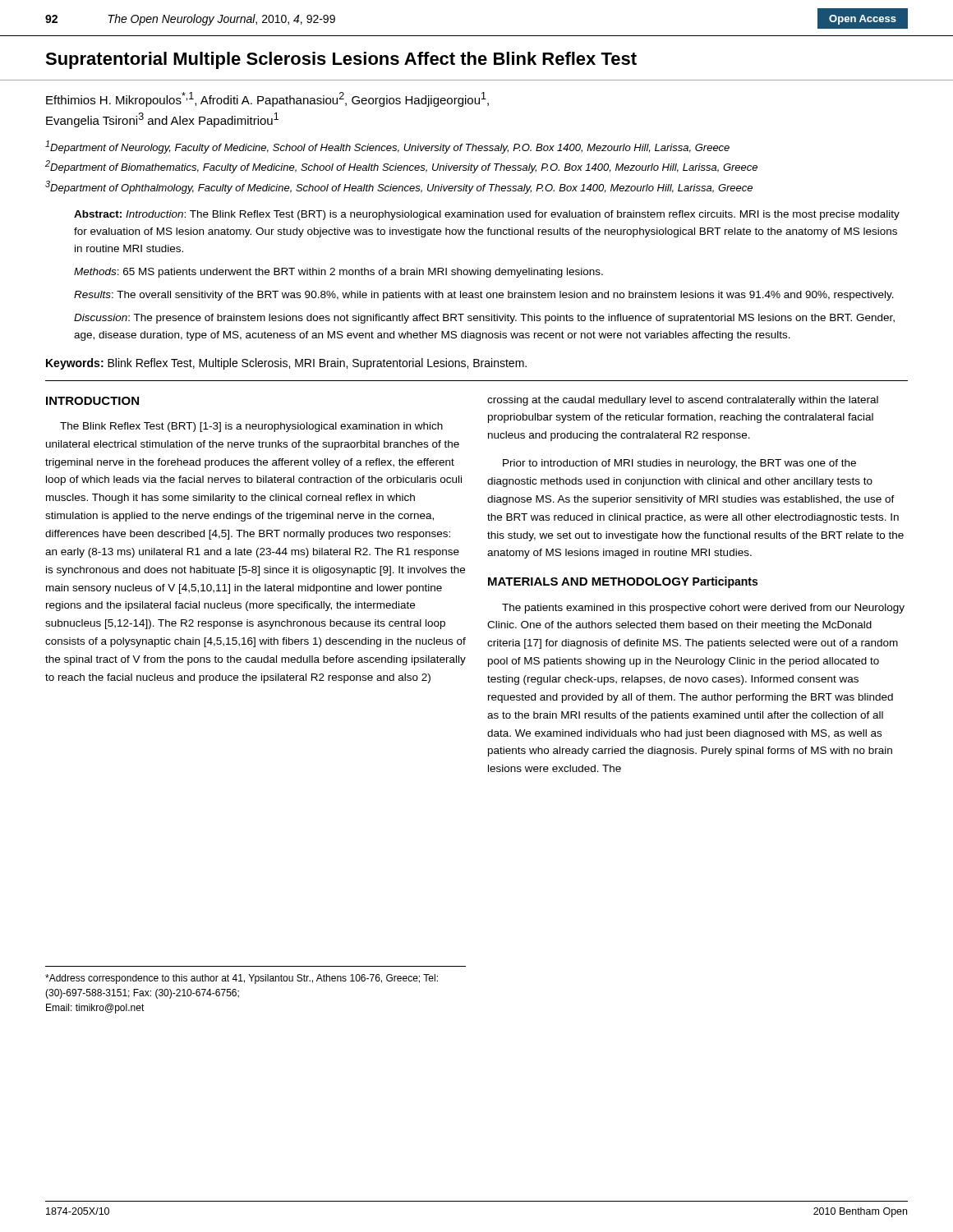Click on the element starting "Address correspondence to this author at 41,"

coord(242,993)
